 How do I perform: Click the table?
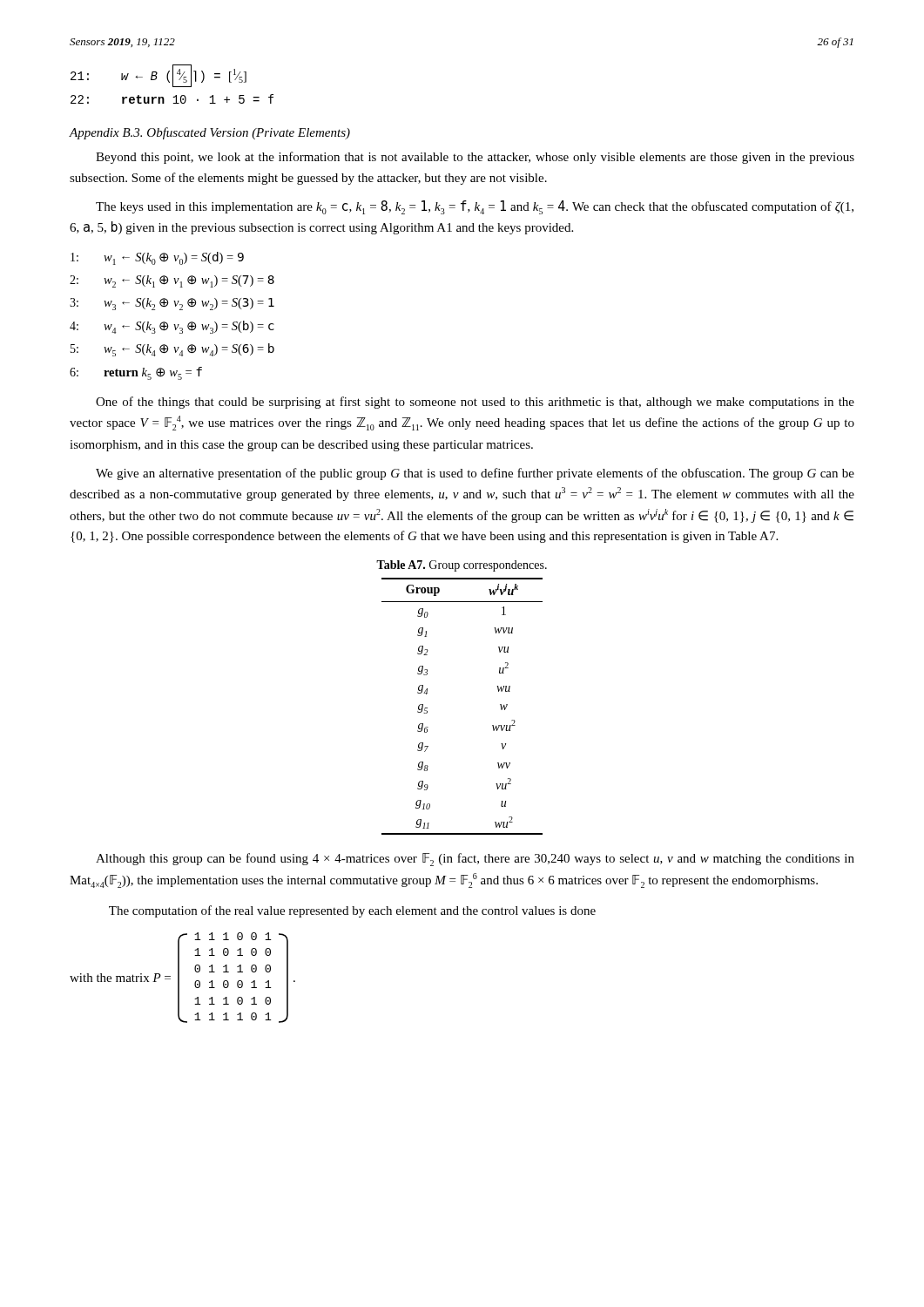pos(462,706)
